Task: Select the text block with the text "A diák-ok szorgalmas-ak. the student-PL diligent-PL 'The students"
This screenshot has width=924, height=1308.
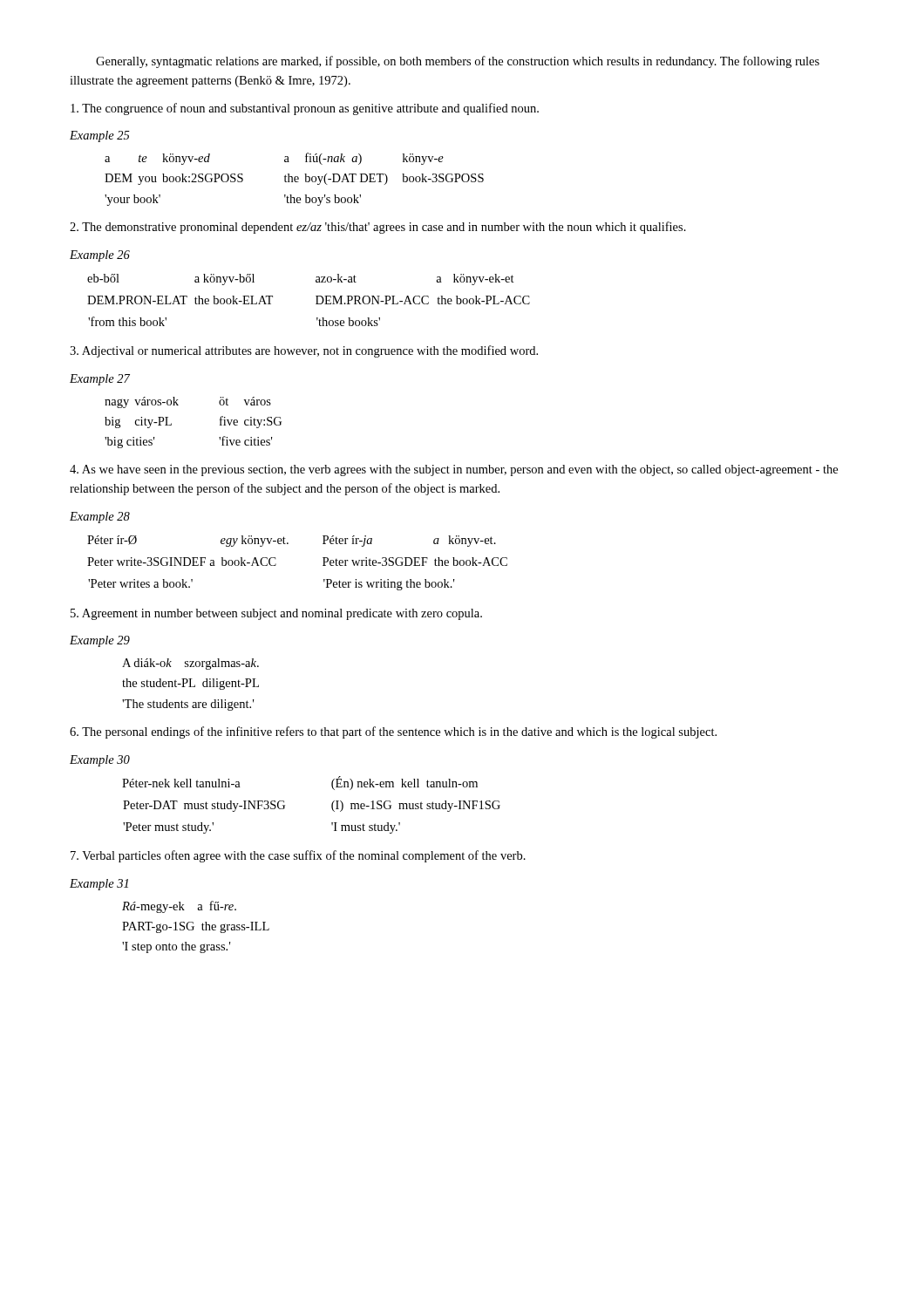Action: click(191, 683)
